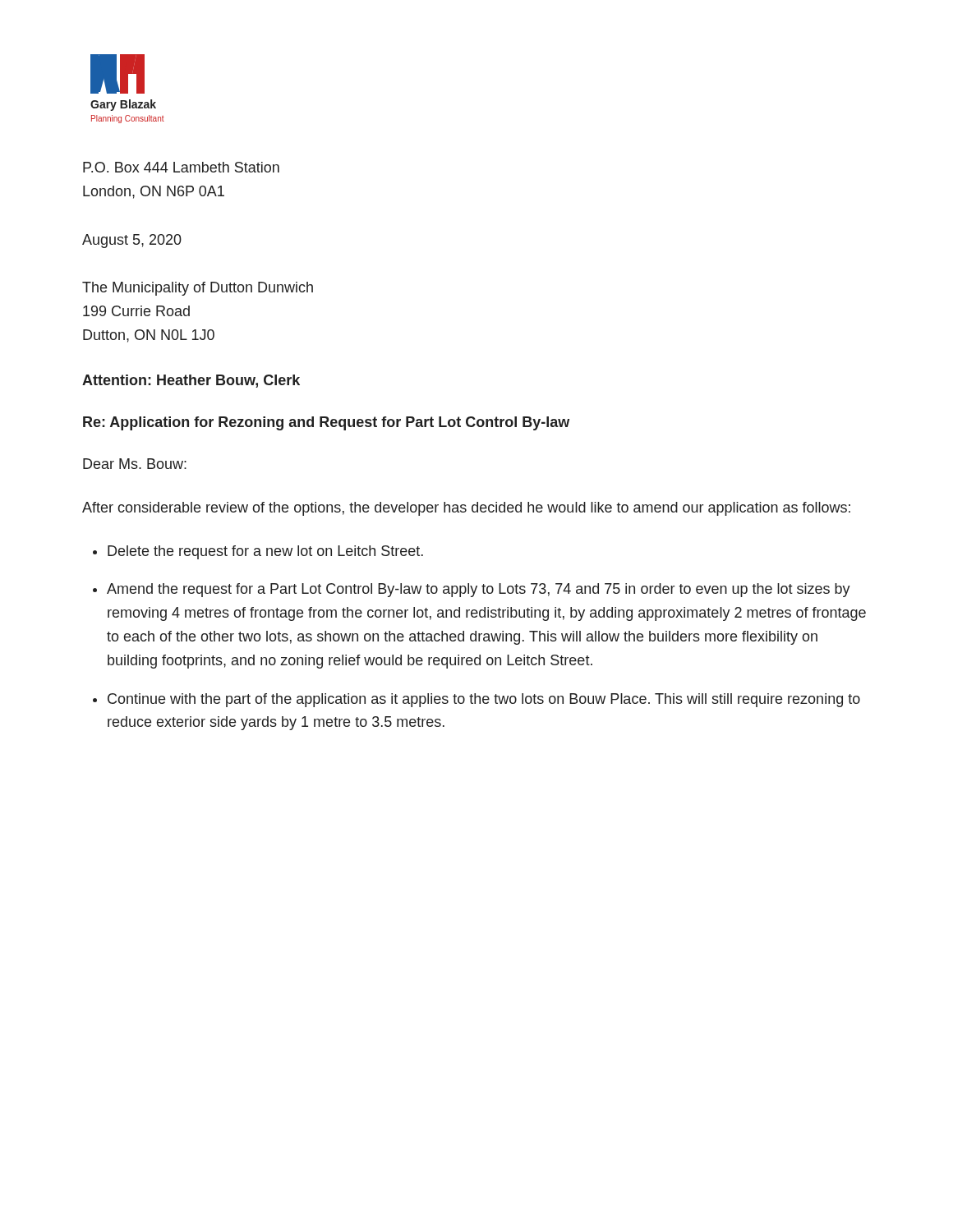
Task: Select the text block that reads "The Municipality of Dutton Dunwich 199 Currie"
Action: click(x=198, y=311)
